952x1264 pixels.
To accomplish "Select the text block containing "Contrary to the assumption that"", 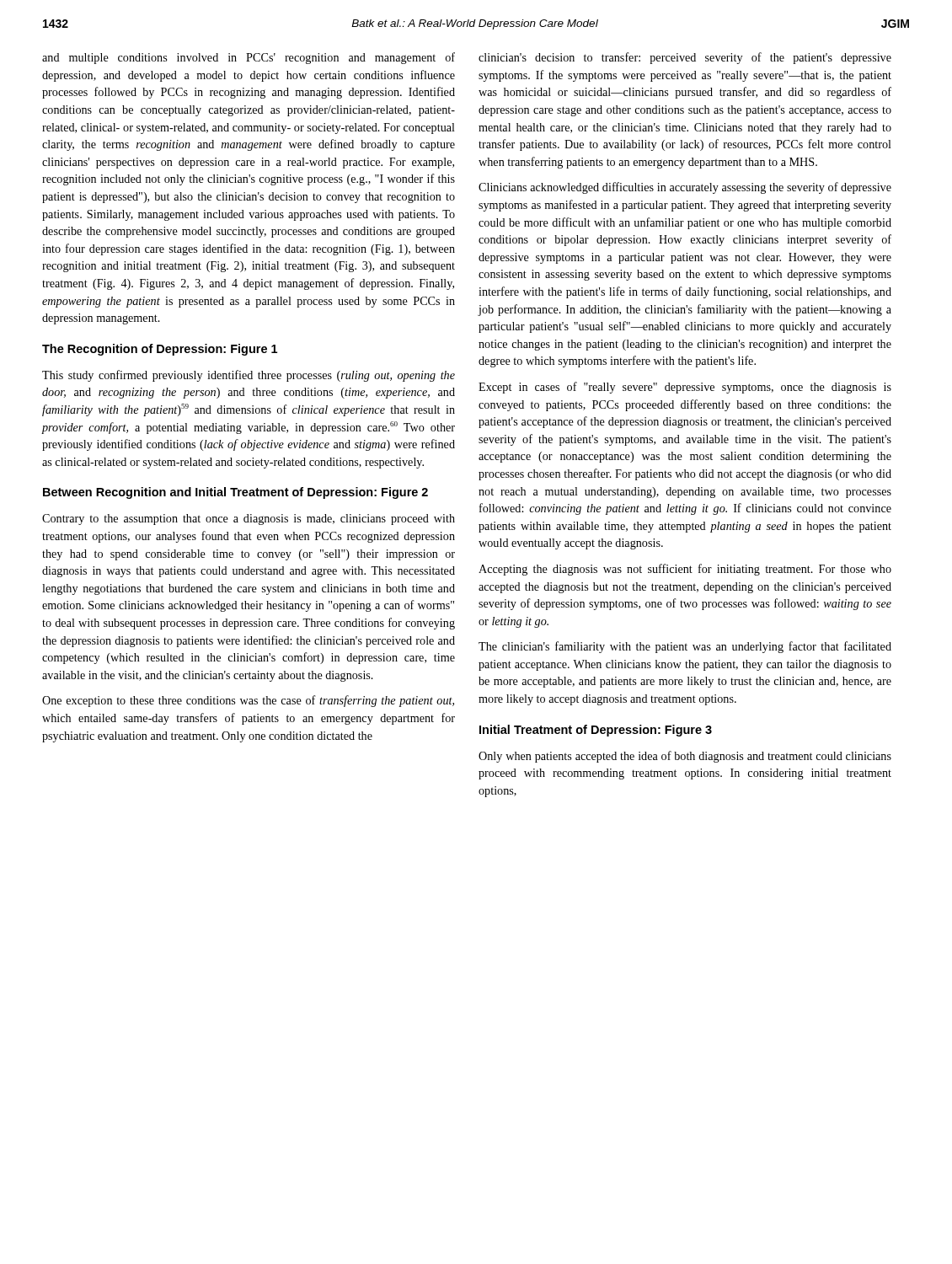I will pyautogui.click(x=249, y=627).
